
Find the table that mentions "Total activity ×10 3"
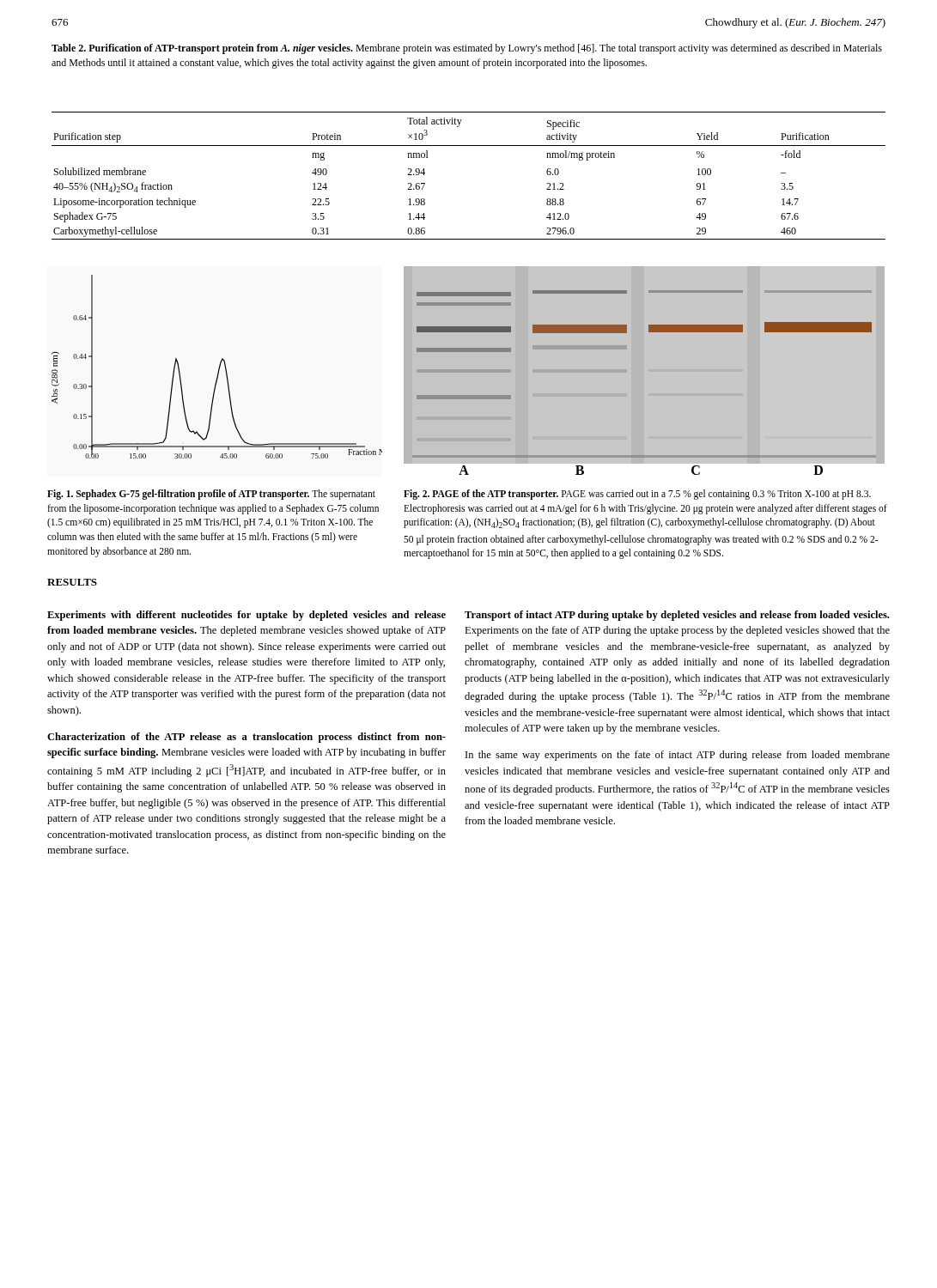click(x=468, y=176)
